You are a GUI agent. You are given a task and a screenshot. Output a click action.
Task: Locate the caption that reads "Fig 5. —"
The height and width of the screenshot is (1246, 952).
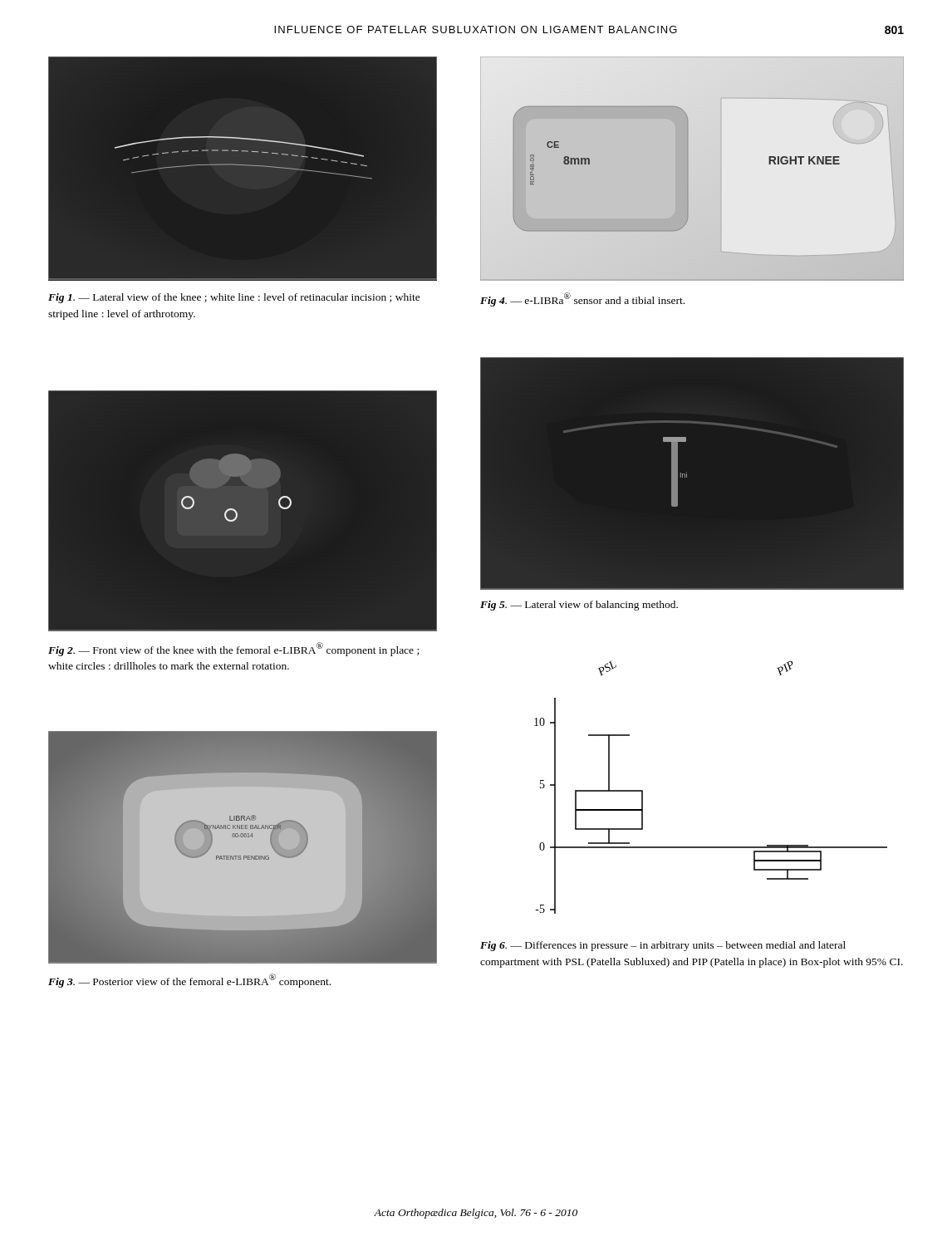tap(579, 604)
